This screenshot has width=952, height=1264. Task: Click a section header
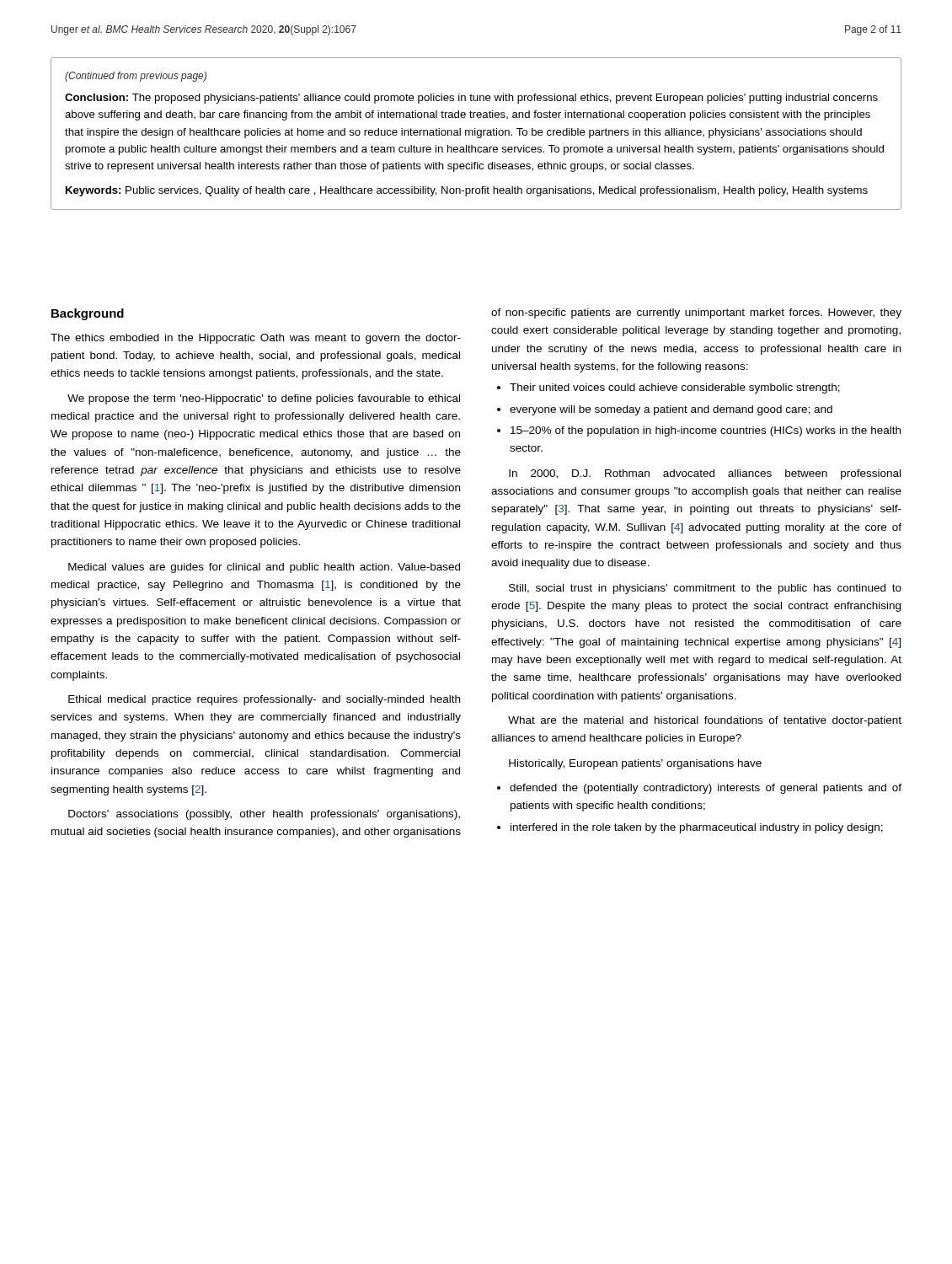coord(87,313)
